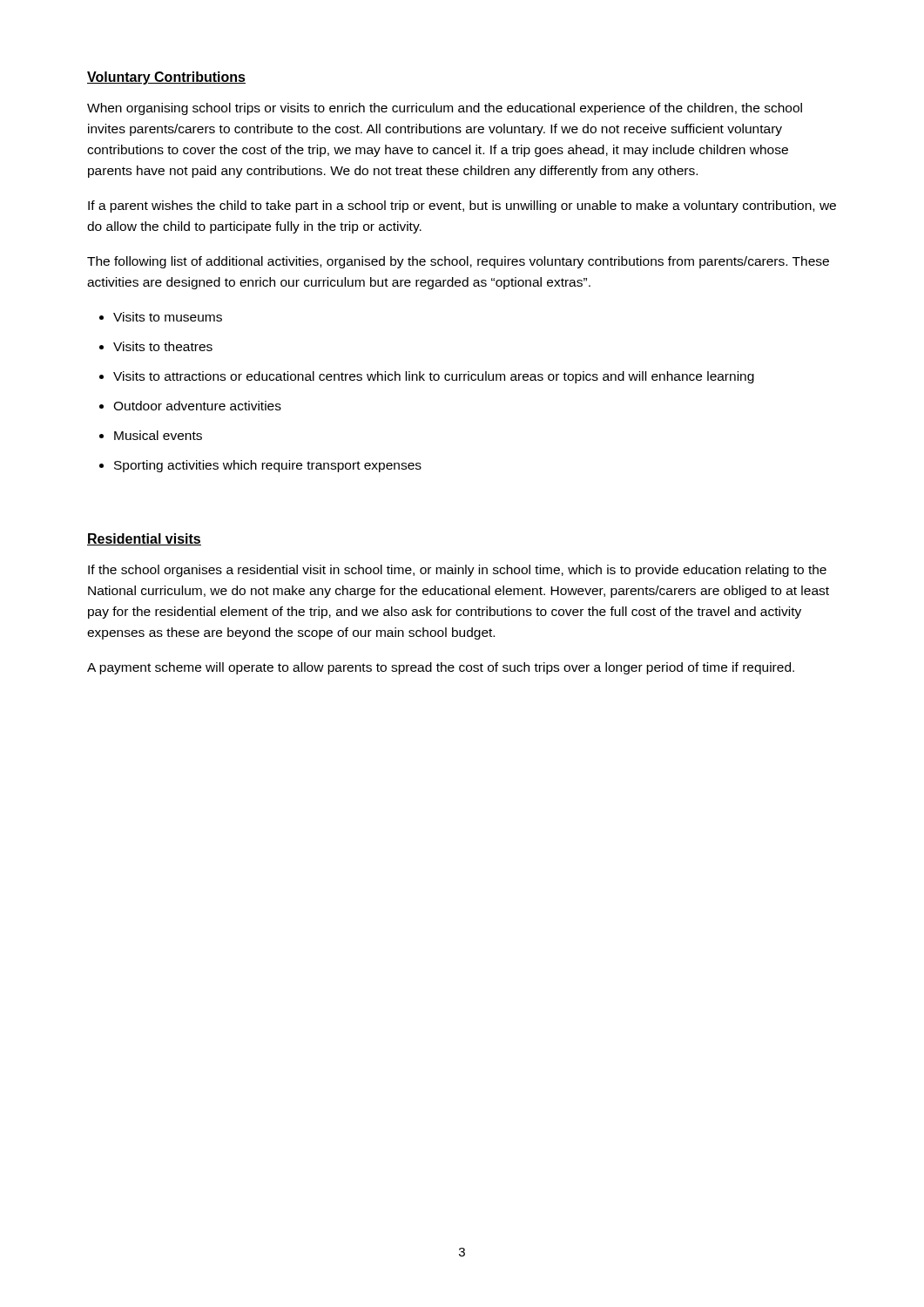Locate the block of text that opens with "The following list of additional activities, organised by"
Viewport: 924px width, 1307px height.
[458, 272]
